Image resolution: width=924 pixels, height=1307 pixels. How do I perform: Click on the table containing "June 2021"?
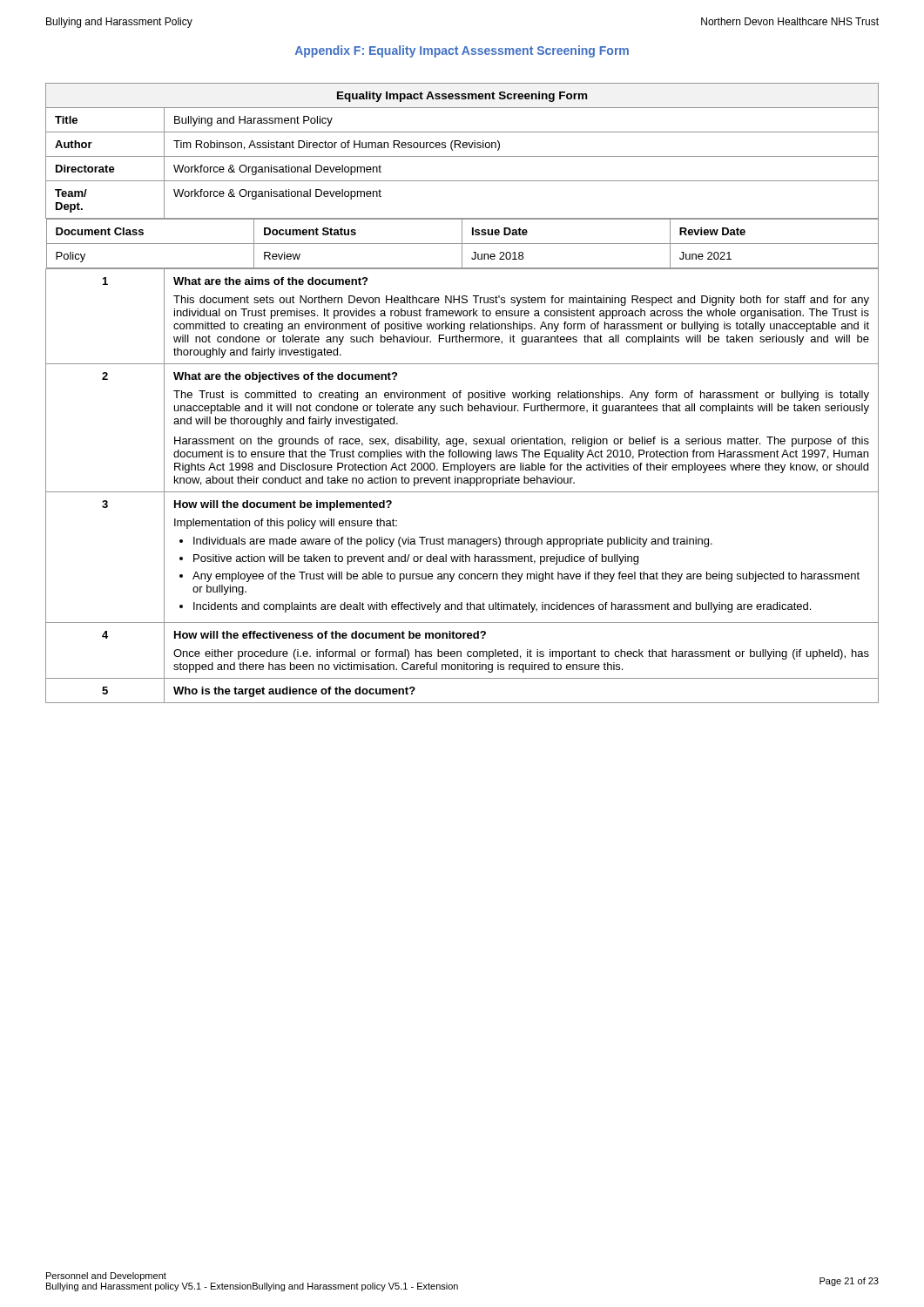click(462, 393)
